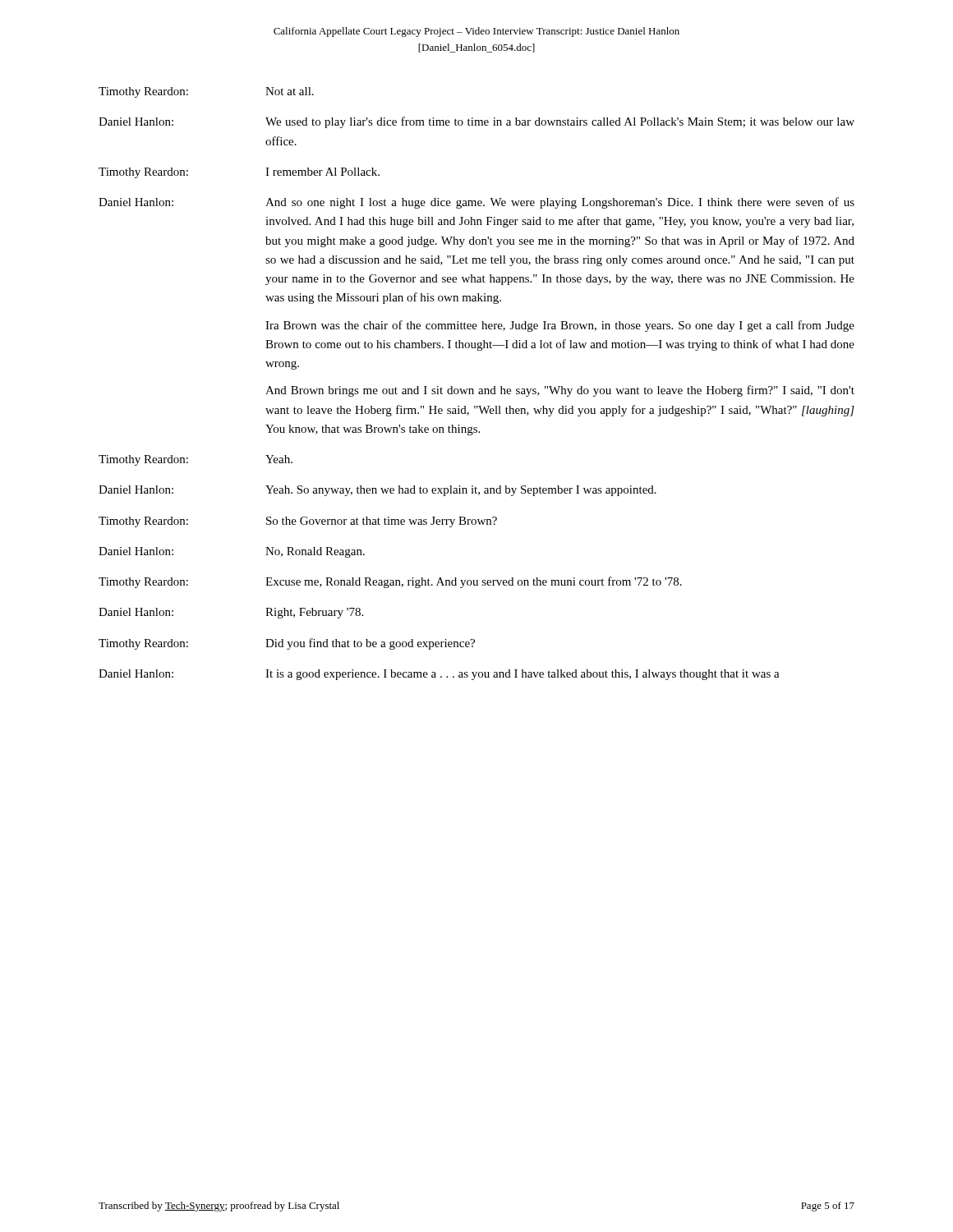Locate the block of text that opens with "Daniel Hanlon: Yeah."
This screenshot has width=953, height=1232.
click(476, 490)
